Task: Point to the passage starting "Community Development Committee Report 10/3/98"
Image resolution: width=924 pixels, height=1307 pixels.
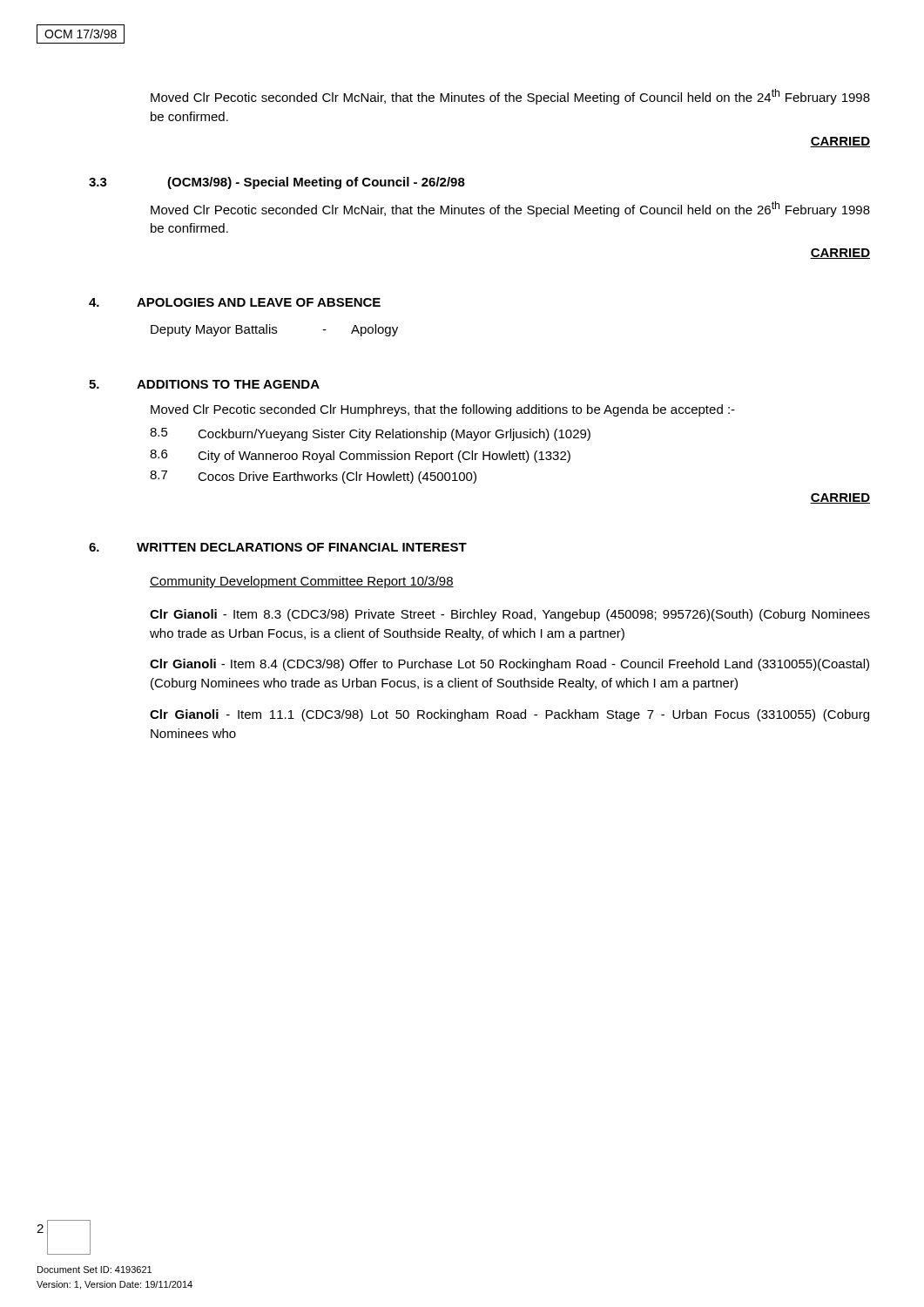Action: 302,582
